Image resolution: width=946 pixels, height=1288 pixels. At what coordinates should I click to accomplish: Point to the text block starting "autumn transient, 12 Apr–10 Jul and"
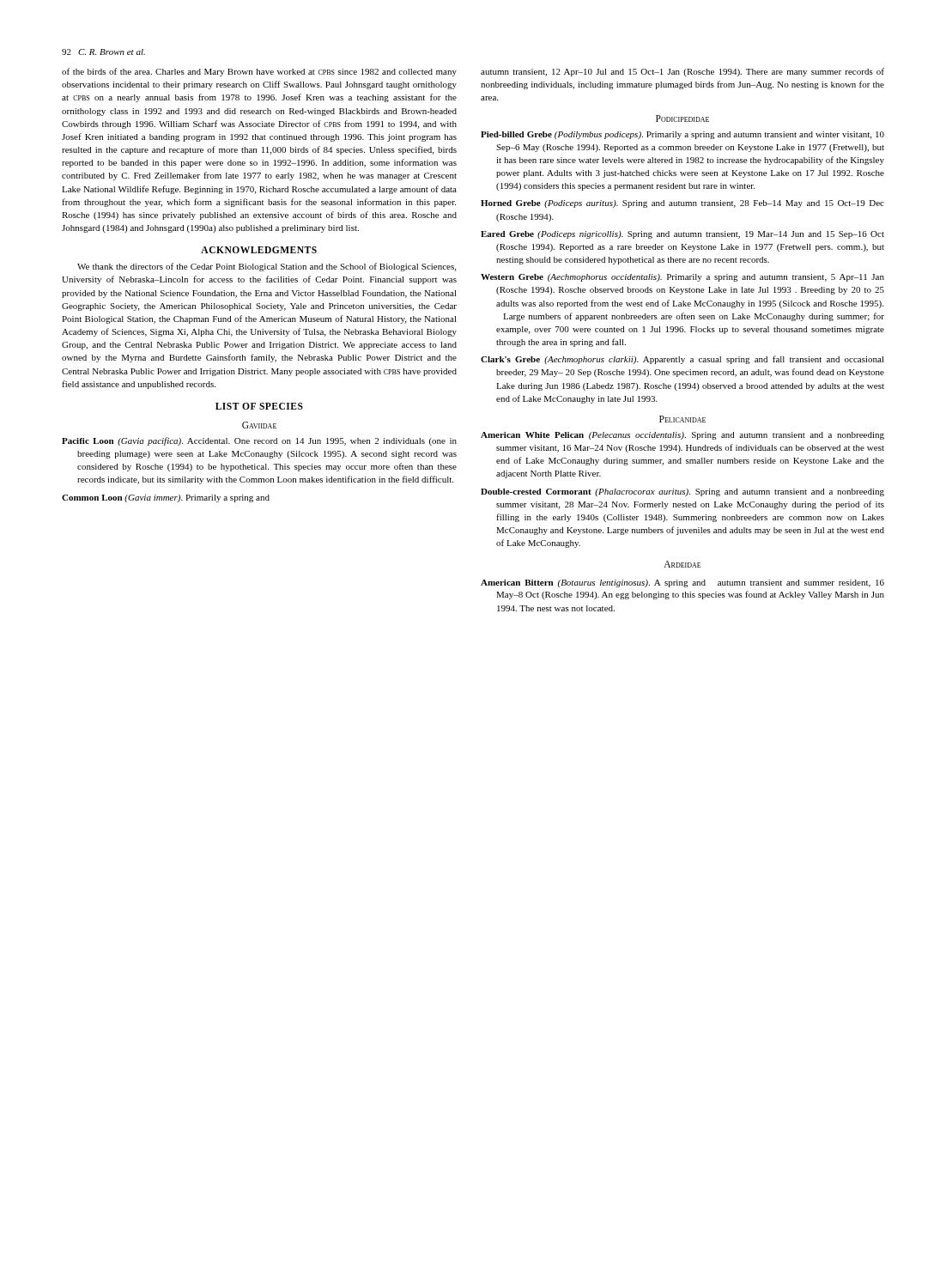pos(682,85)
